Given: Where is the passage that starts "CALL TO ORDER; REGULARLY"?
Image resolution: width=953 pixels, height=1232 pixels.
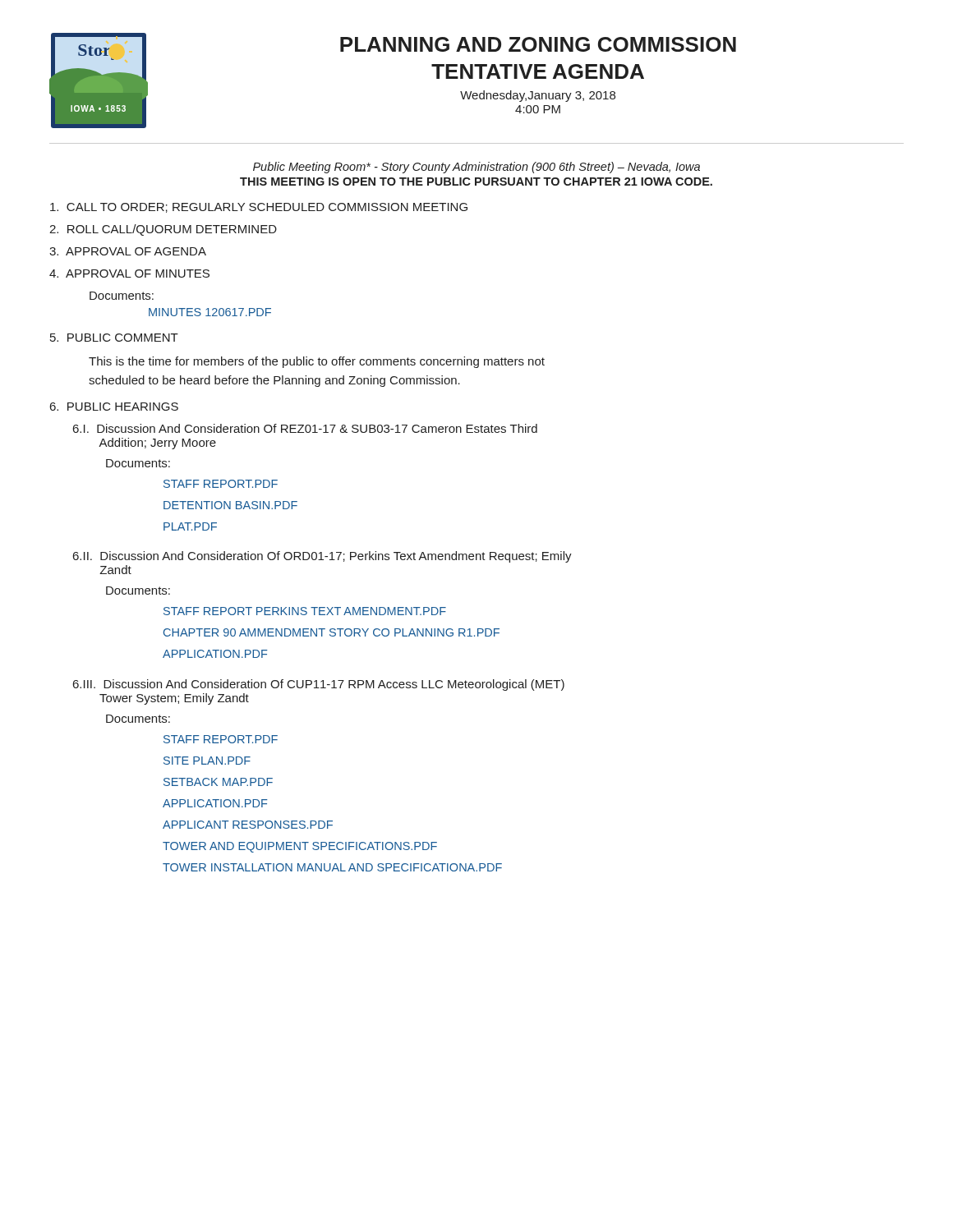Looking at the screenshot, I should 259,207.
